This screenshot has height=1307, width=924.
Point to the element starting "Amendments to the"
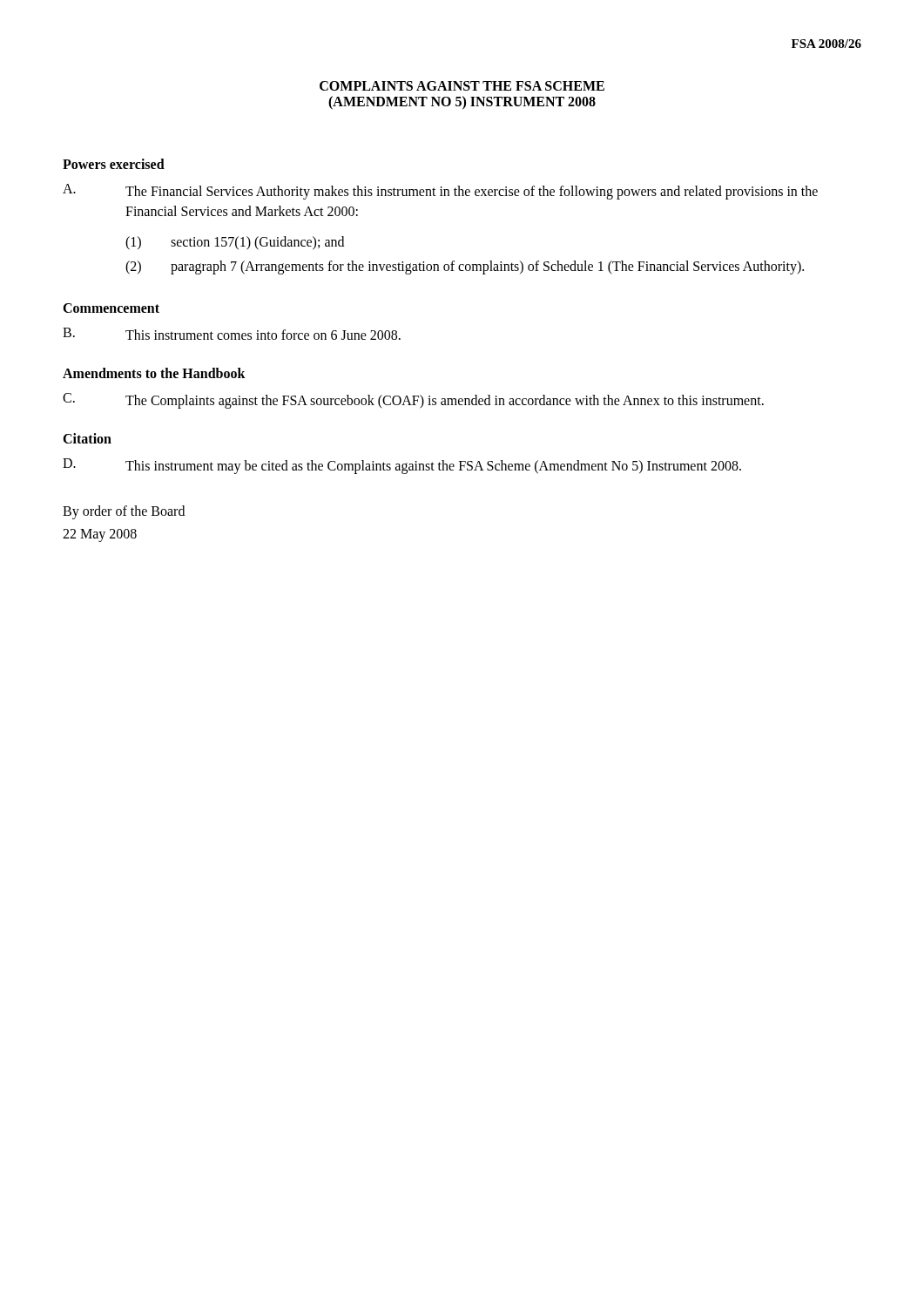point(154,373)
